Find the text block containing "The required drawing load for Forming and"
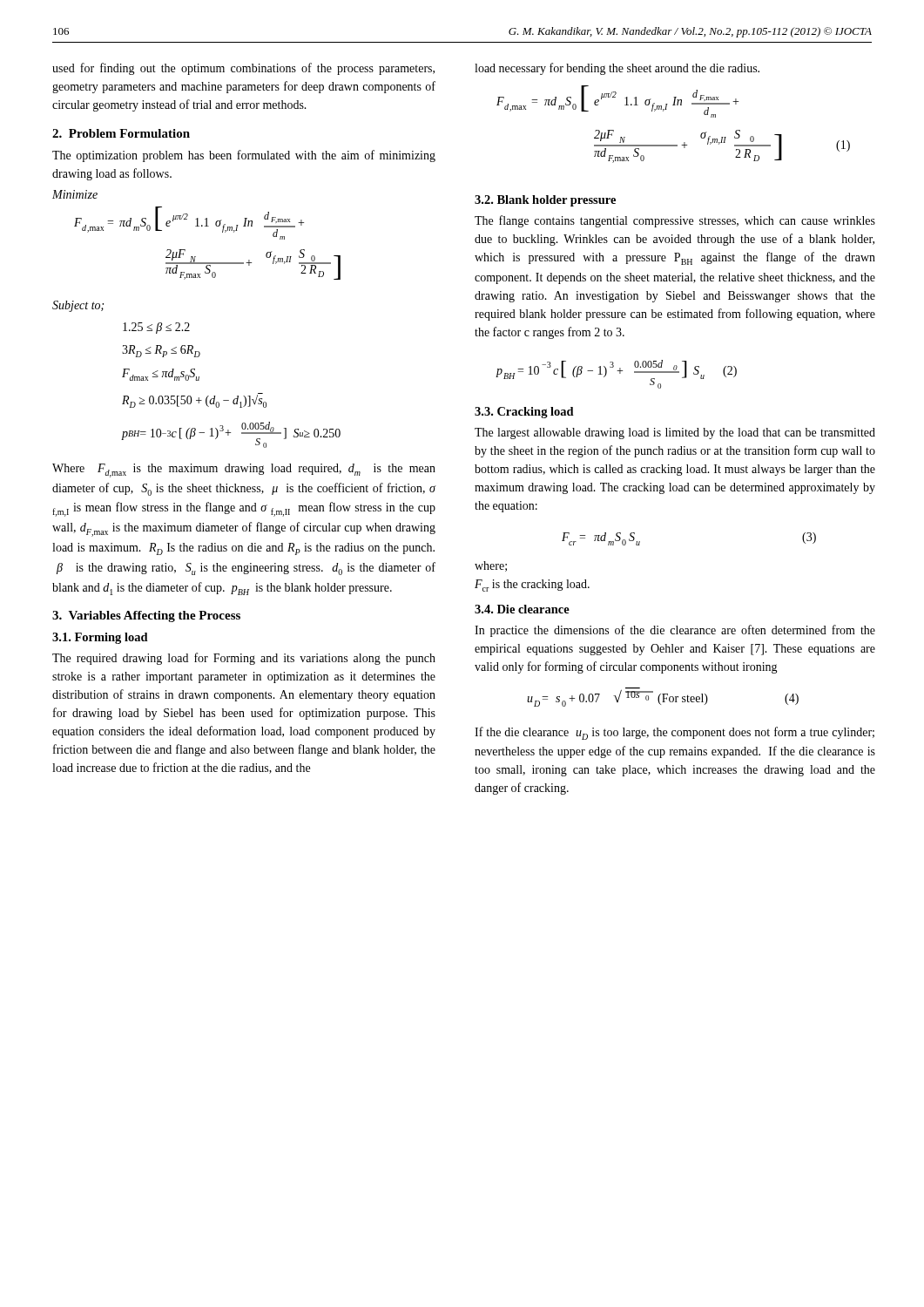924x1307 pixels. tap(244, 713)
